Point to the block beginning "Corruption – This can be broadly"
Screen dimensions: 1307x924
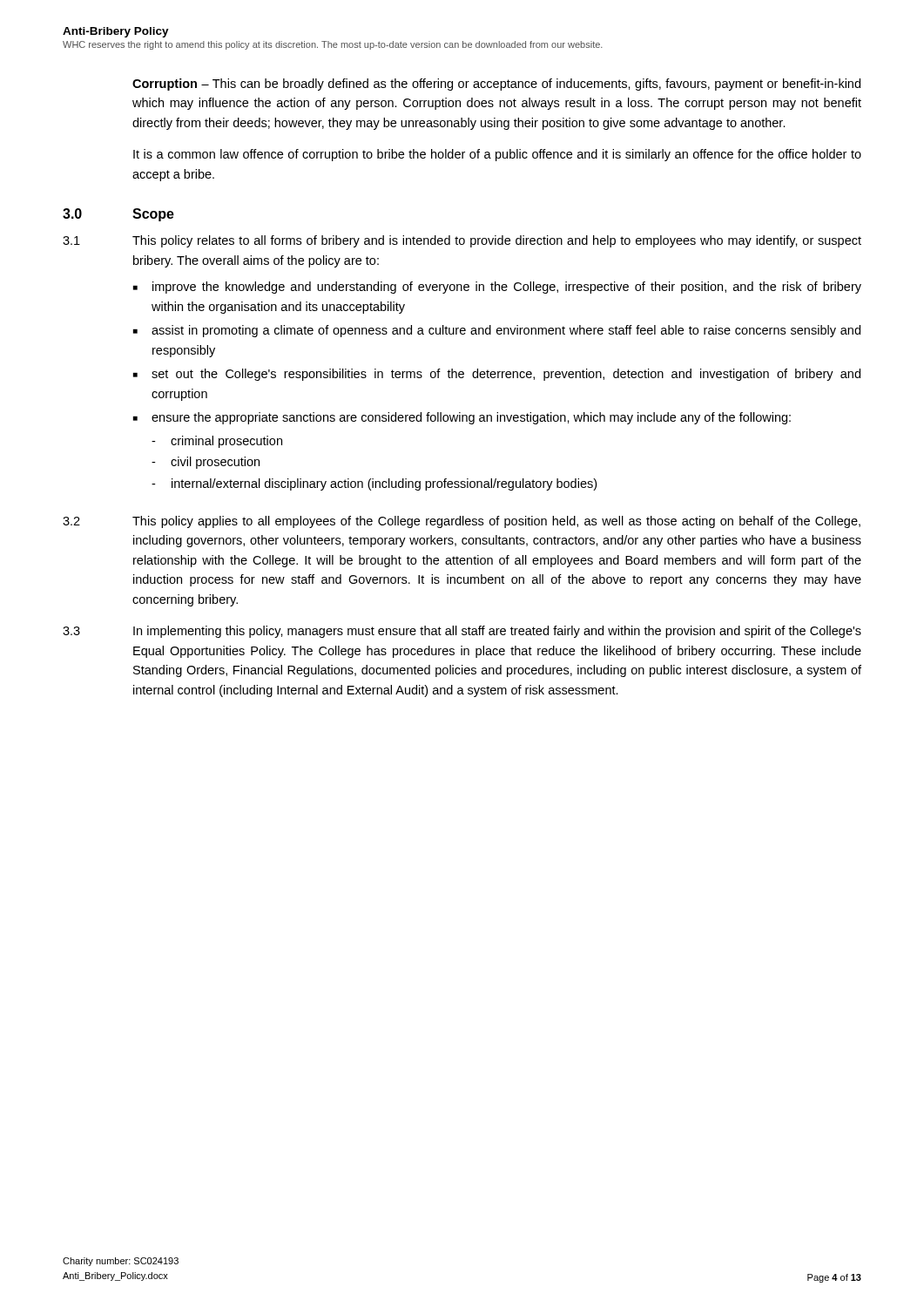(497, 129)
